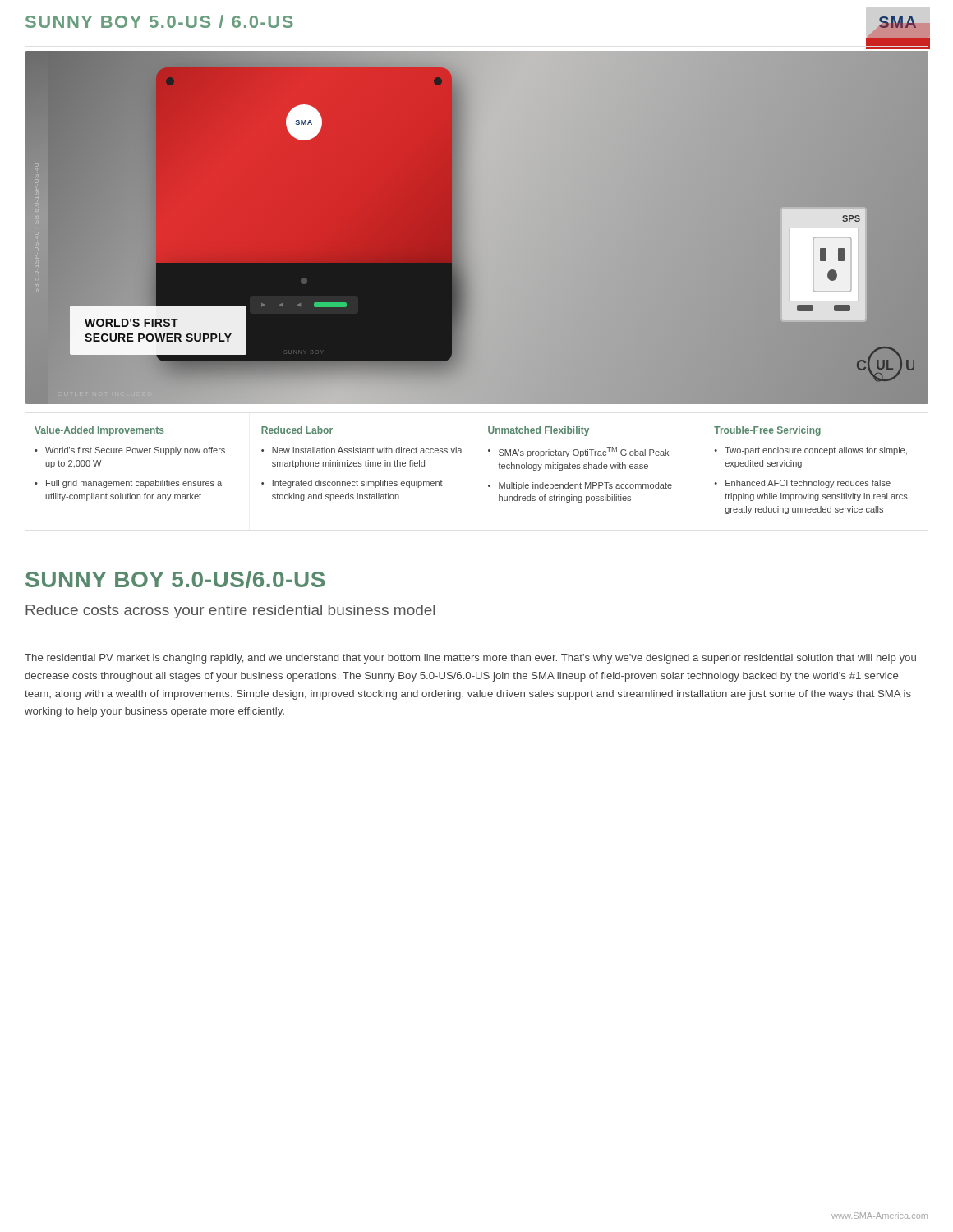Image resolution: width=953 pixels, height=1232 pixels.
Task: Locate the block starting "• SMA's proprietary OptiTracTM Global Peak technology"
Action: 578,457
